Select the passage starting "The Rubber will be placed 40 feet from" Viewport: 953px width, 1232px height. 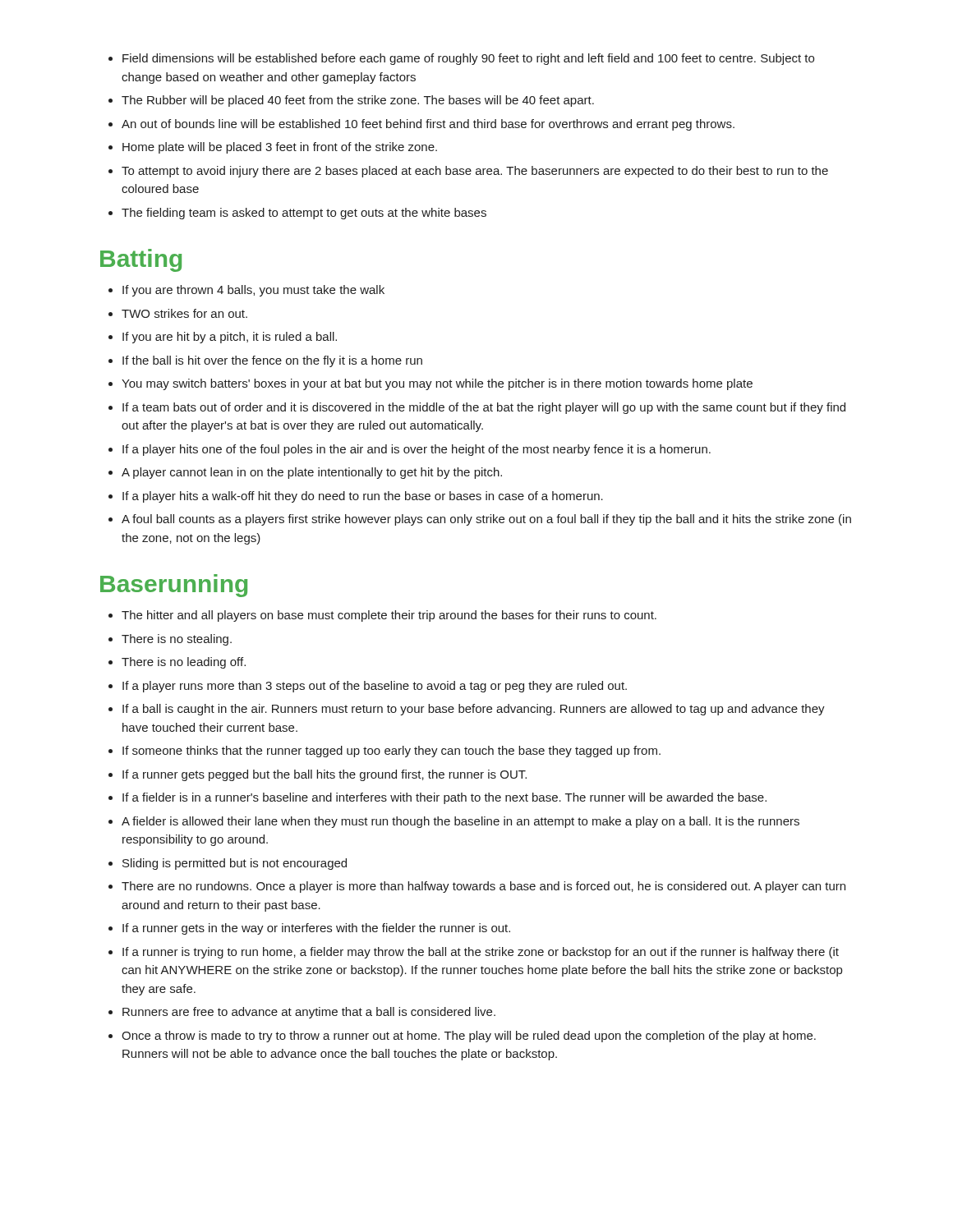pyautogui.click(x=488, y=100)
